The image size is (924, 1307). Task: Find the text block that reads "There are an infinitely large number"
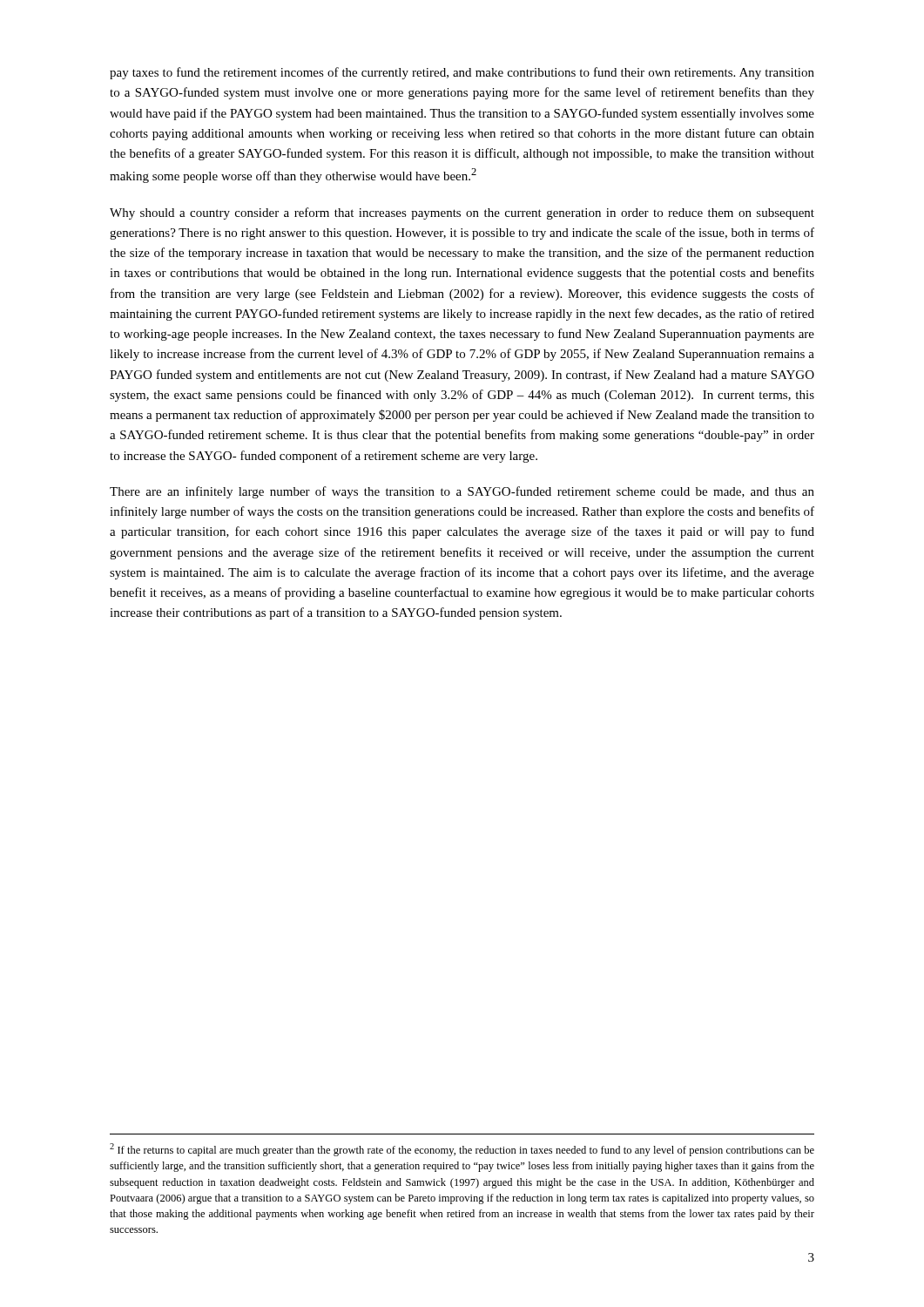[462, 552]
